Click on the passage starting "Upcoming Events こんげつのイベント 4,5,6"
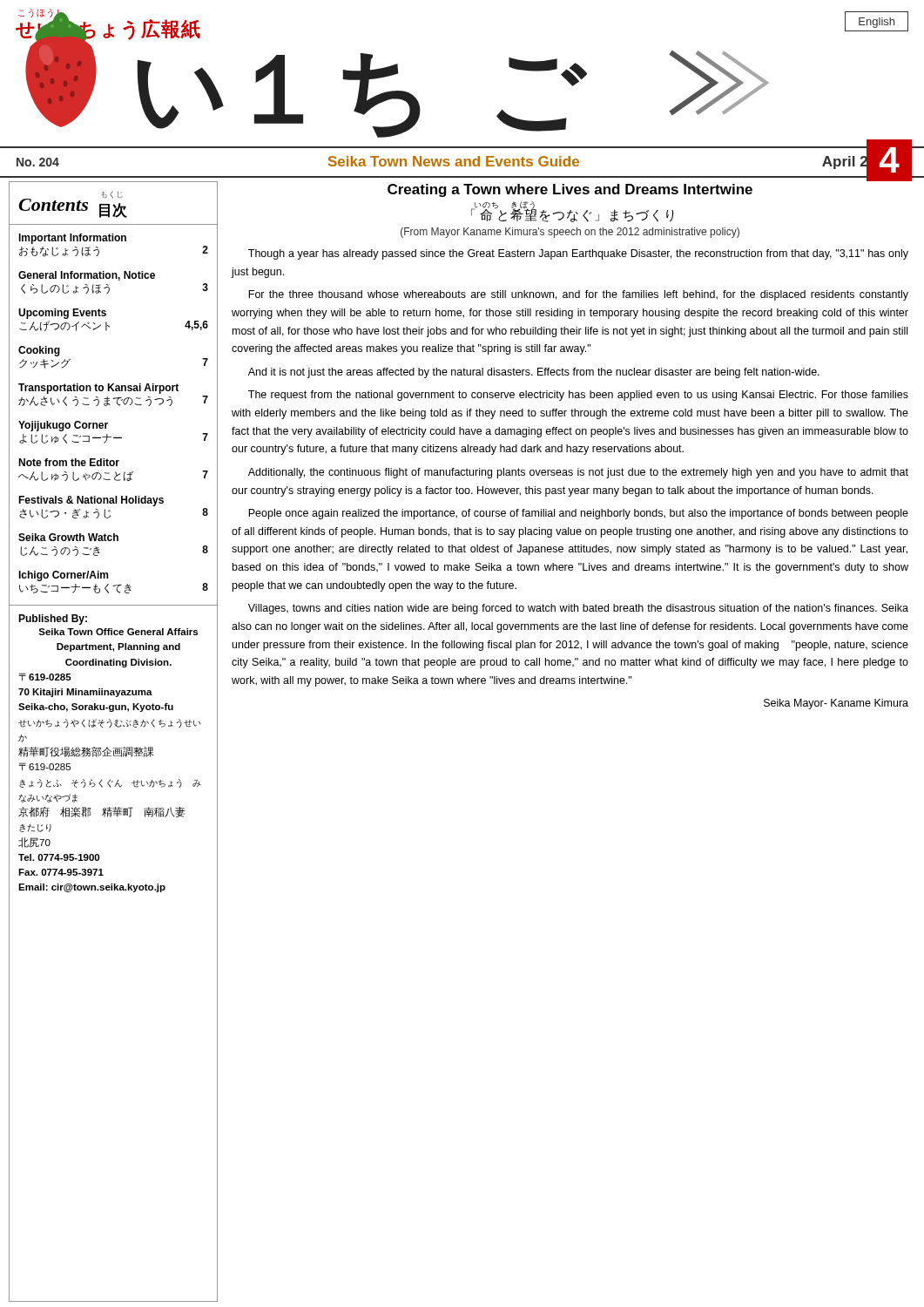This screenshot has width=924, height=1307. (x=113, y=320)
